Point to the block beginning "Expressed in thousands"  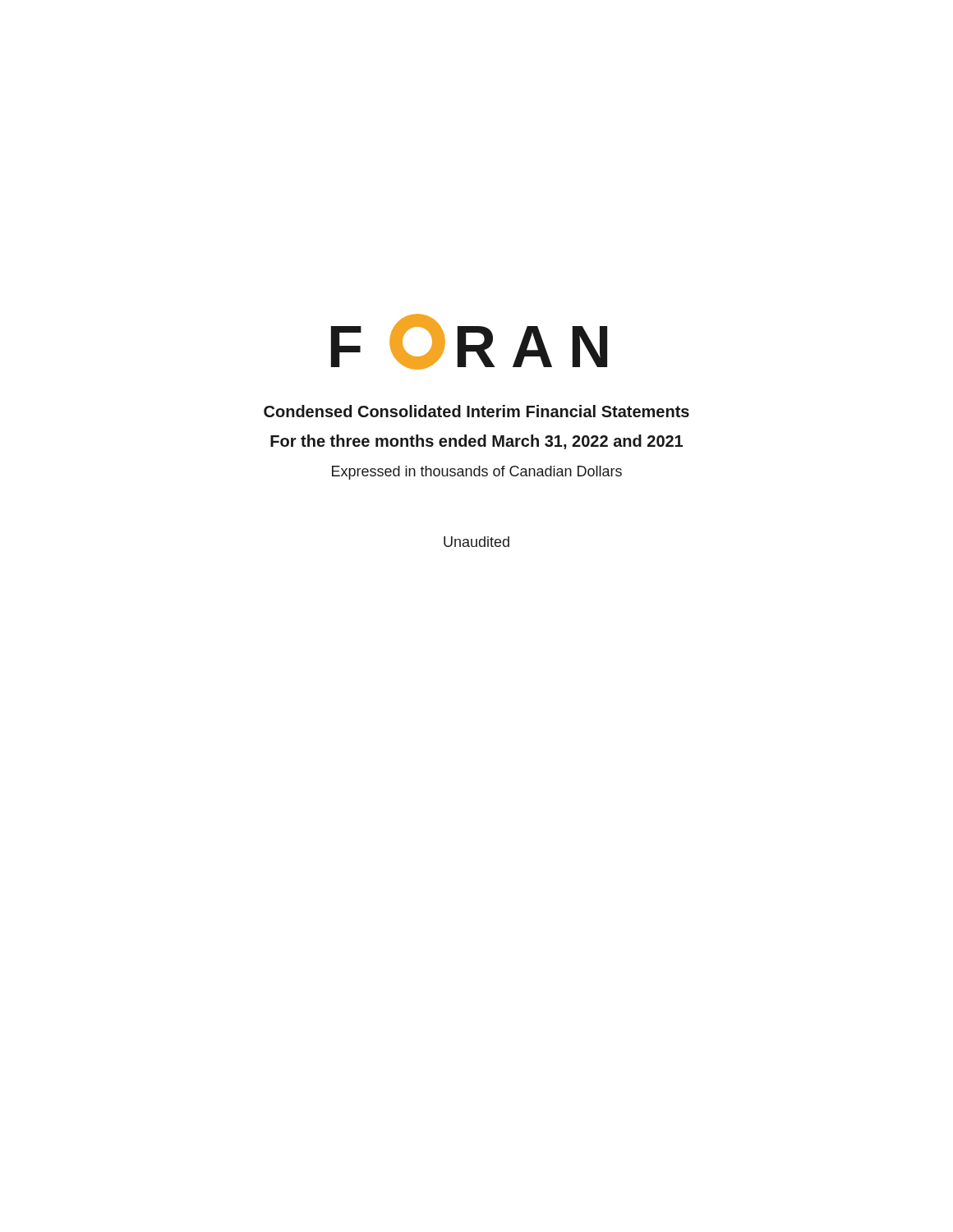(x=476, y=471)
